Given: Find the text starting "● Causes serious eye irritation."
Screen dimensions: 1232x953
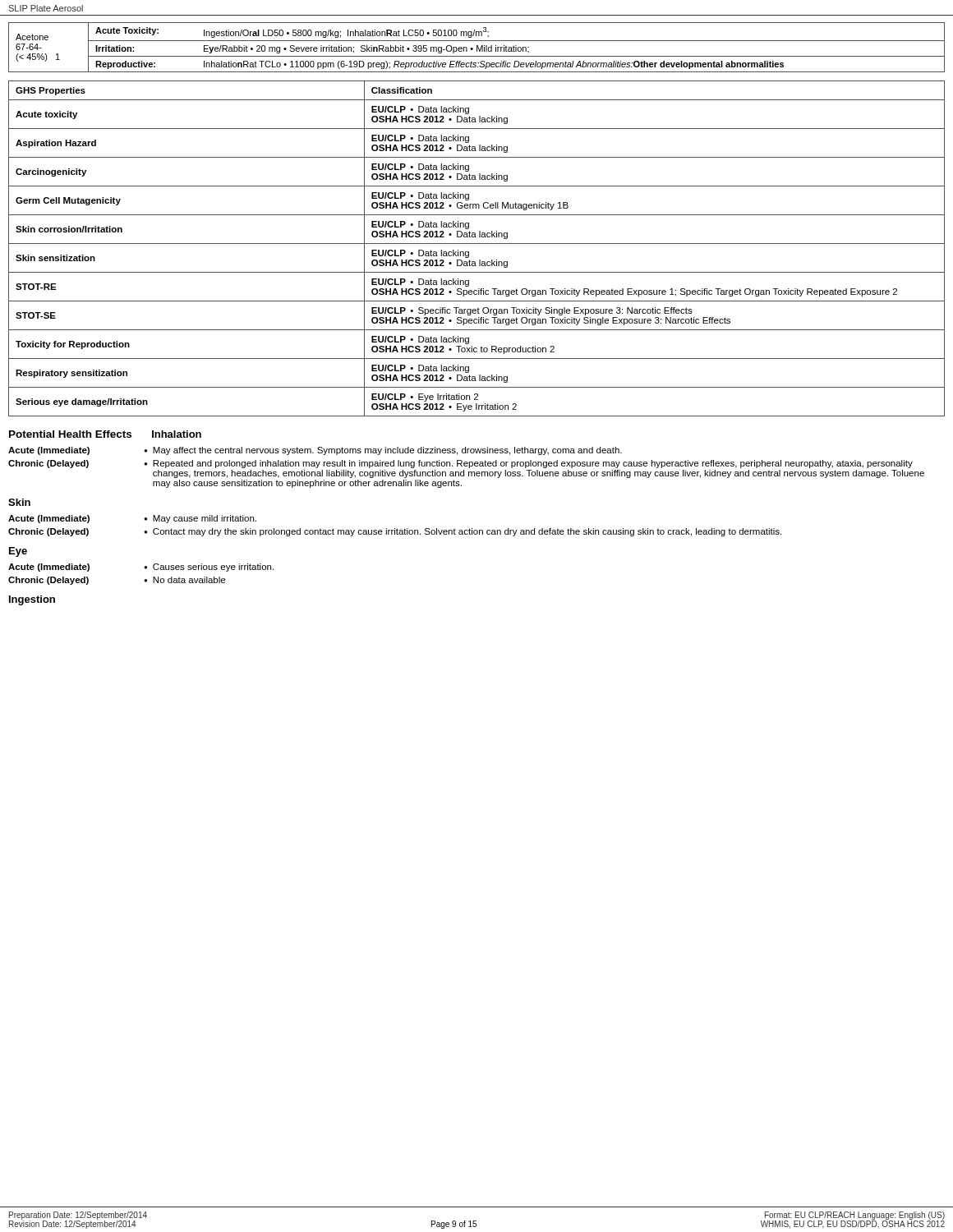Looking at the screenshot, I should click(x=209, y=566).
